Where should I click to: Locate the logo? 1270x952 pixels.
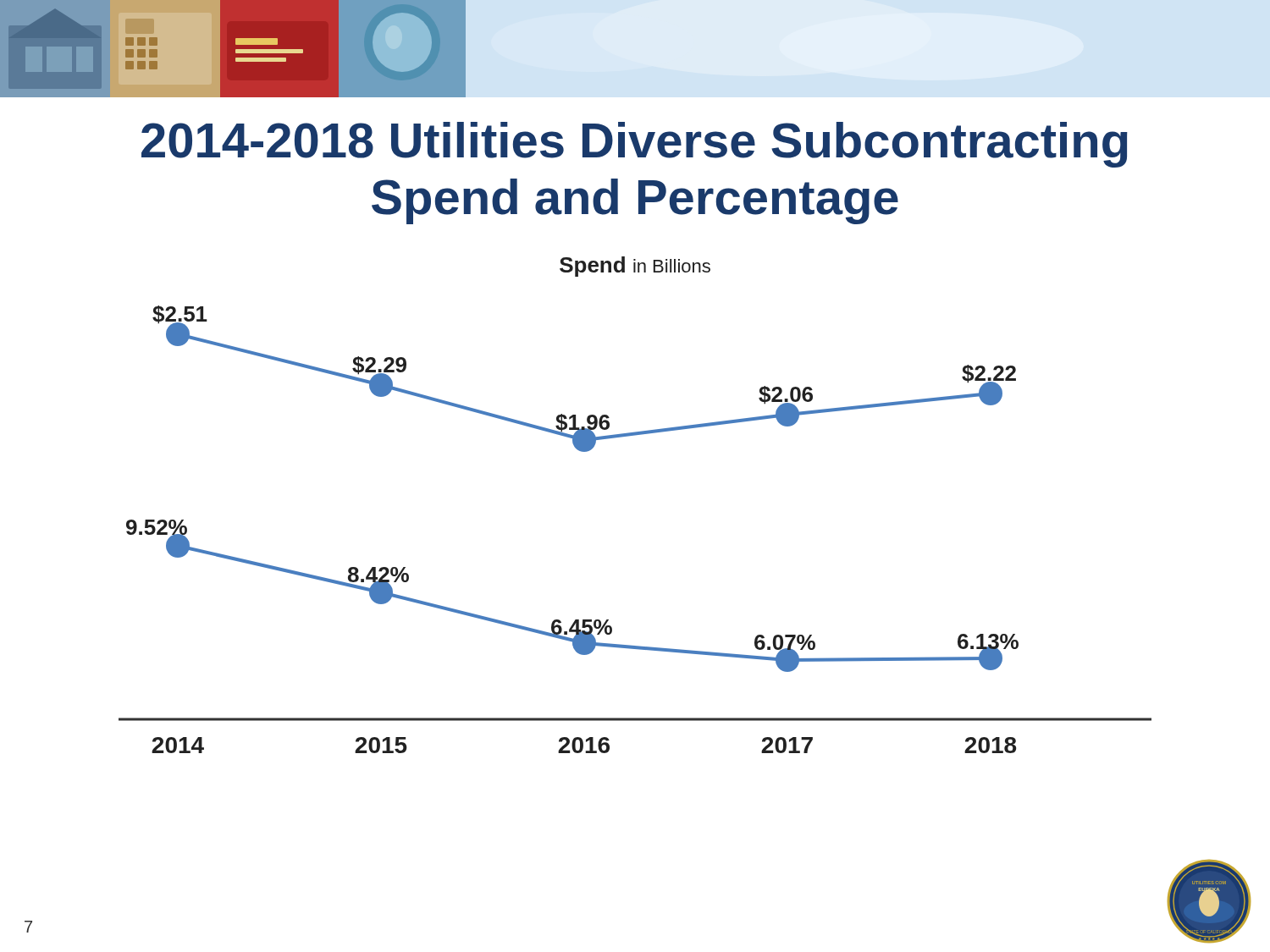tap(1209, 901)
